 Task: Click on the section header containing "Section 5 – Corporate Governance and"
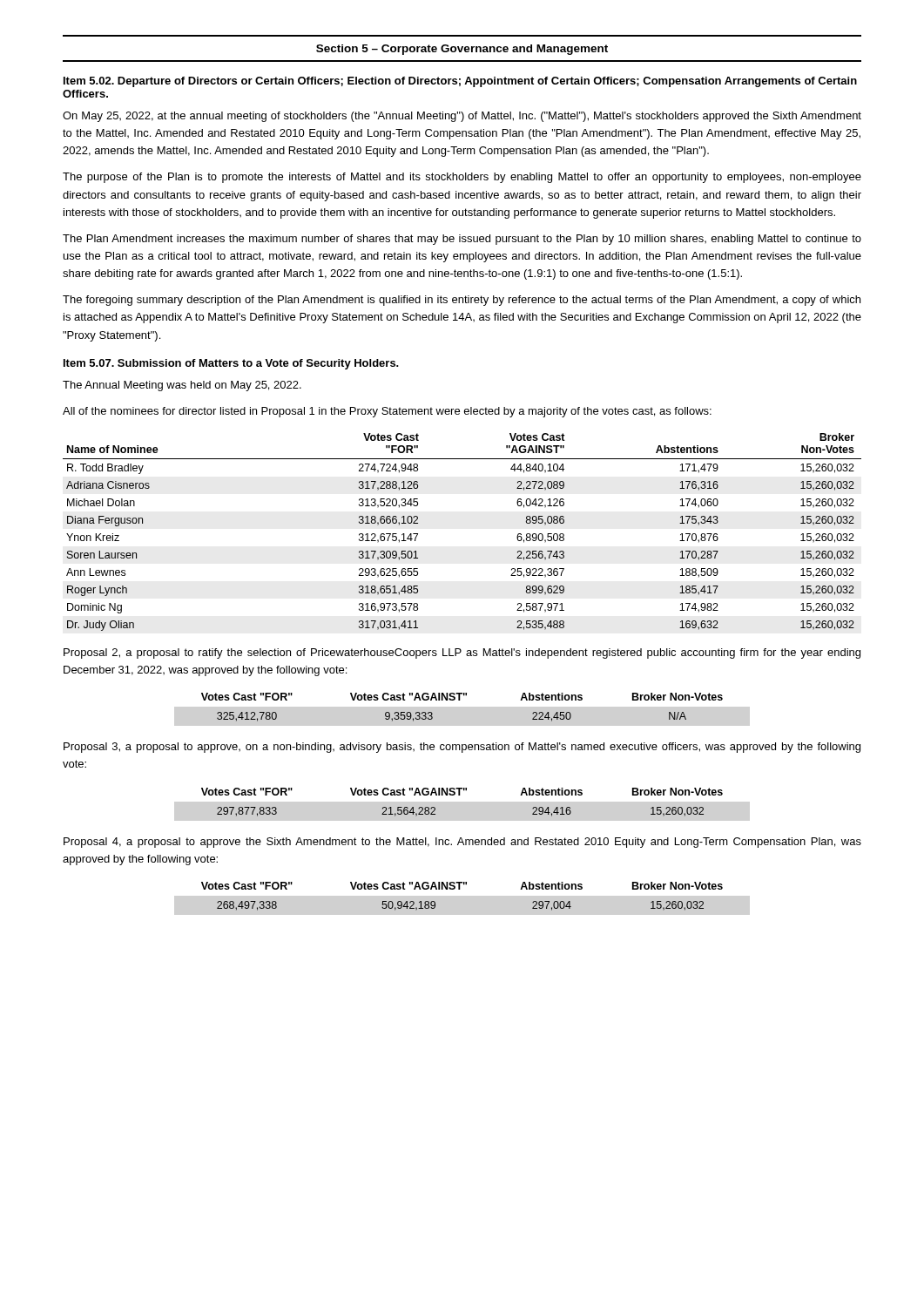pyautogui.click(x=462, y=48)
